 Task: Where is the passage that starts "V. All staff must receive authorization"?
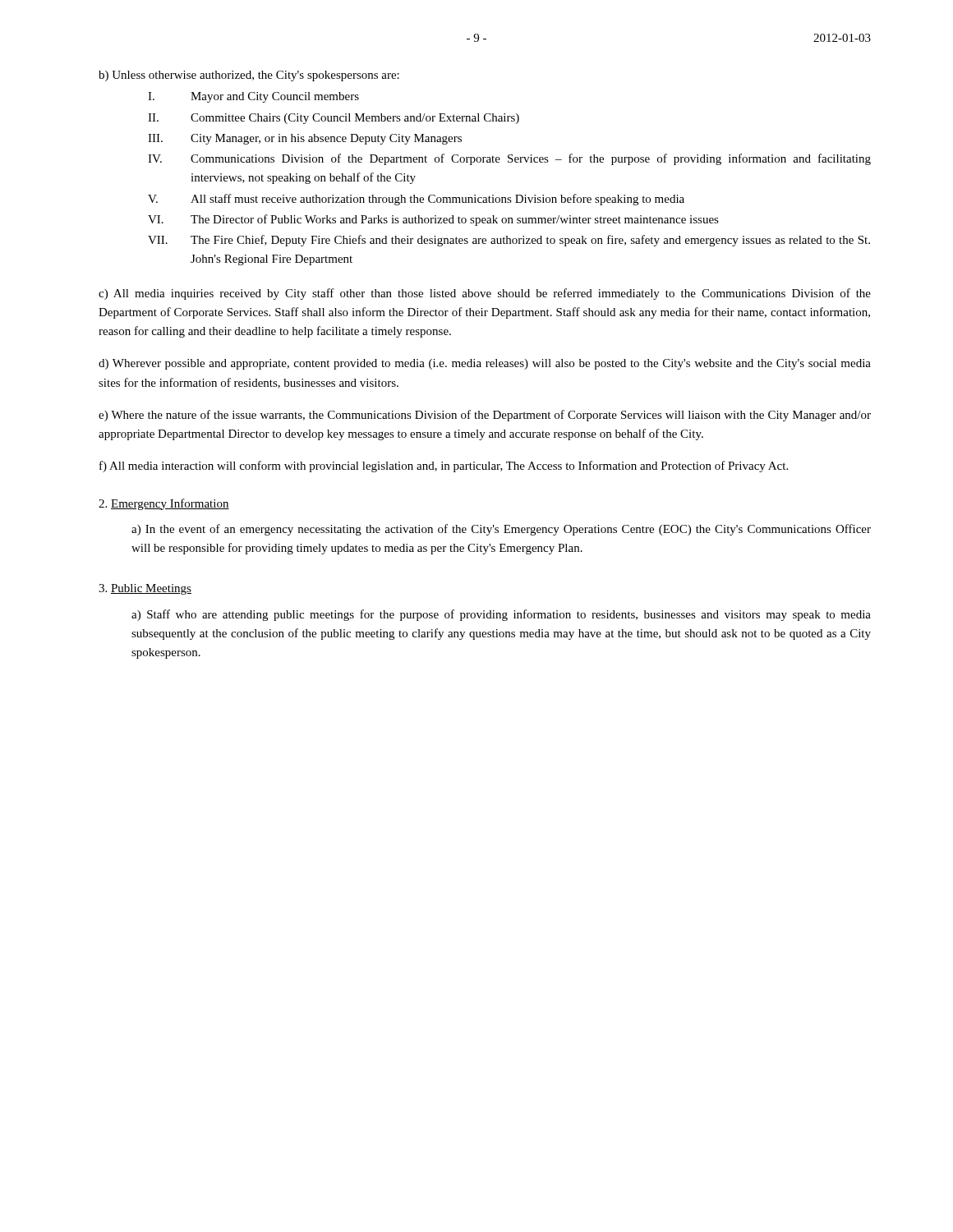(x=509, y=199)
